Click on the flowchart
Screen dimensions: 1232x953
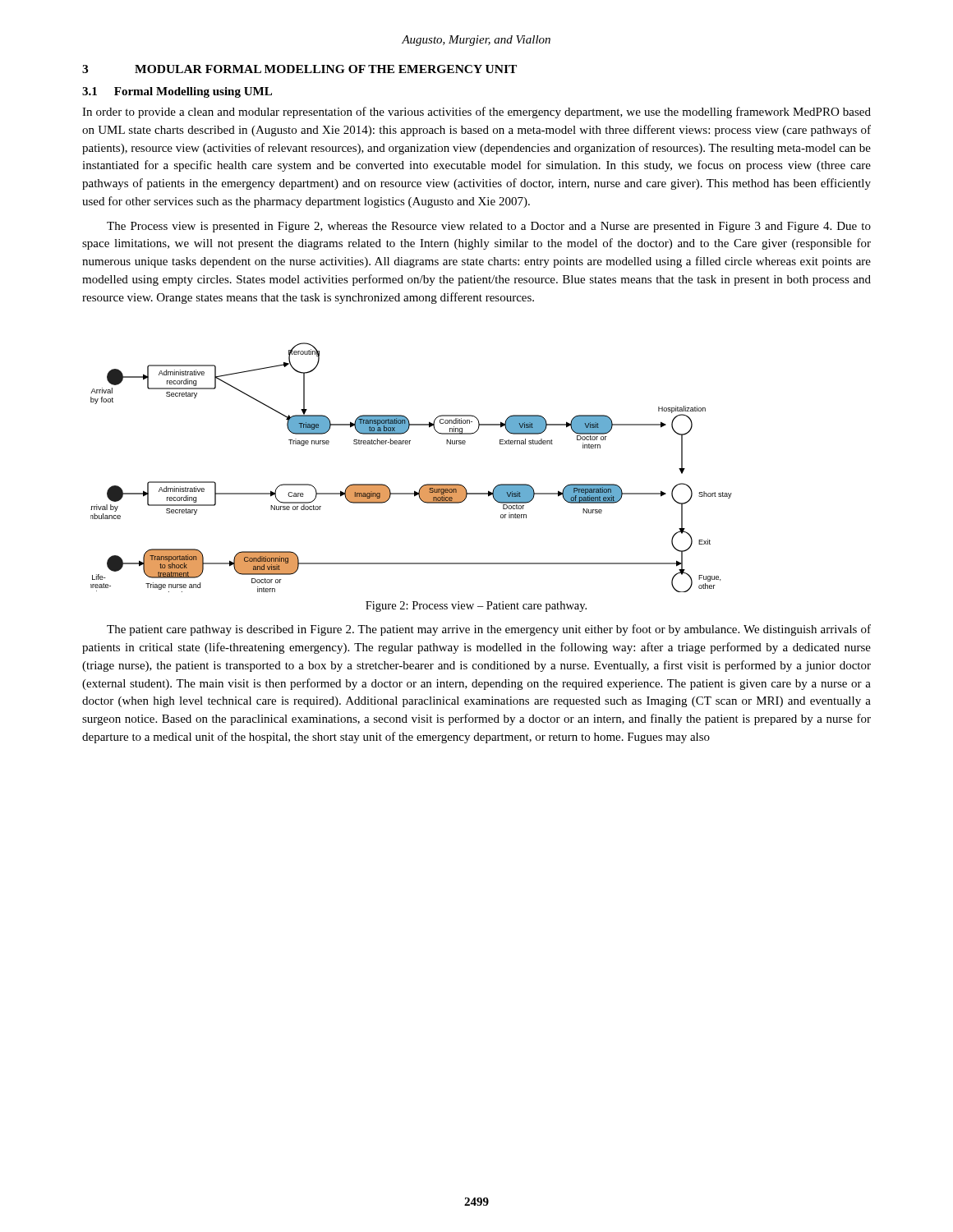coord(476,458)
